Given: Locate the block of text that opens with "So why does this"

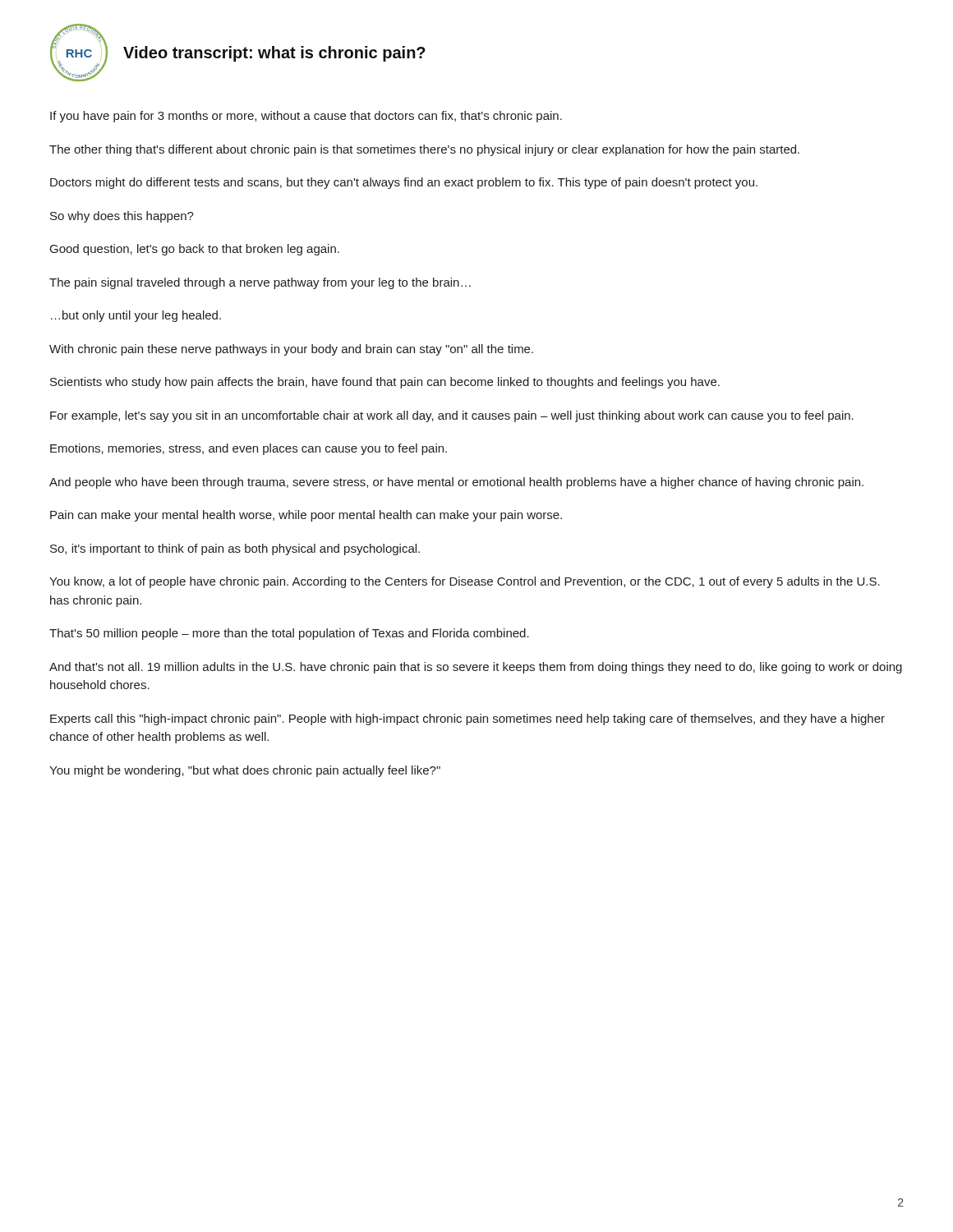Looking at the screenshot, I should (x=122, y=215).
